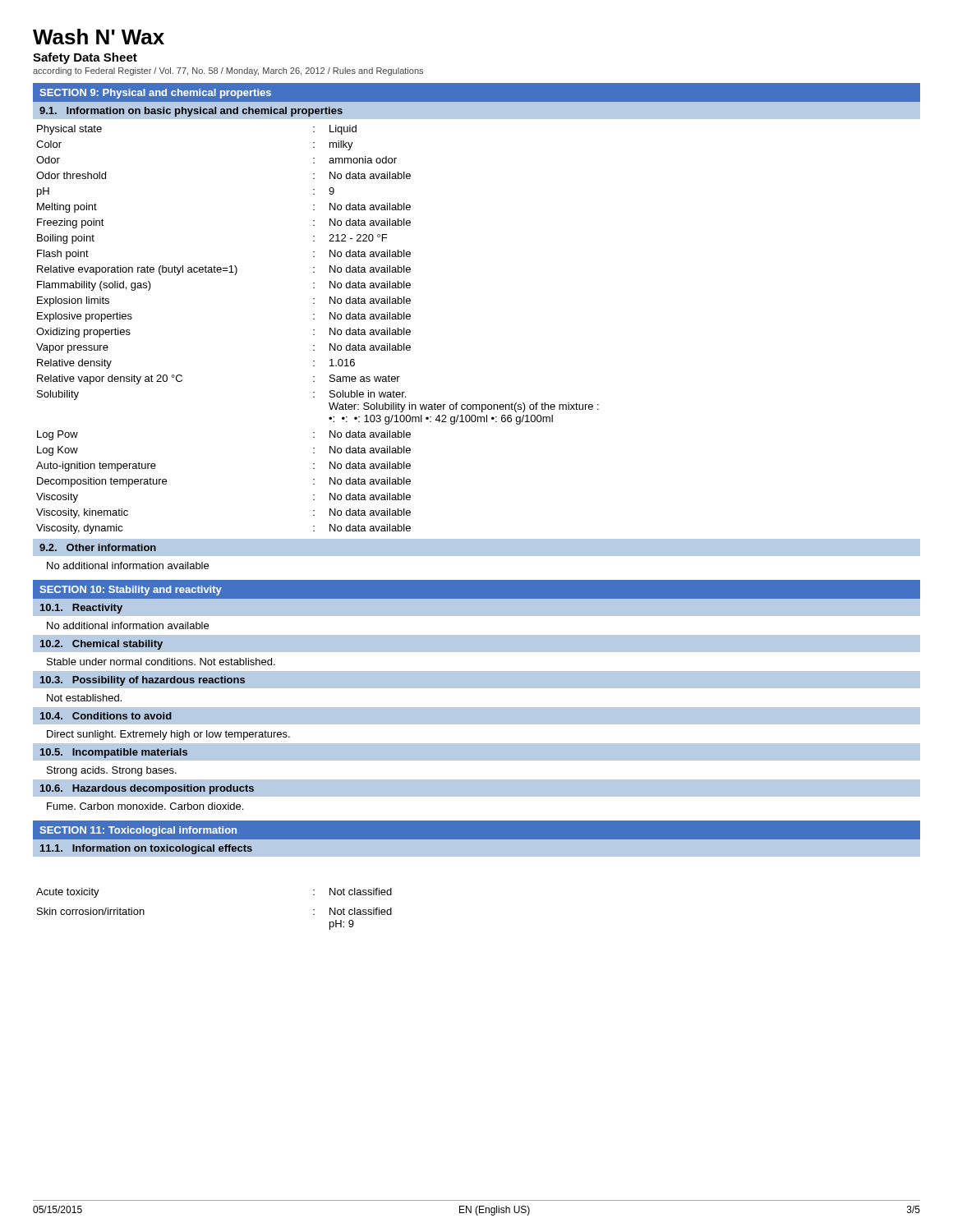Navigate to the passage starting "11.1. Information on toxicological"
This screenshot has height=1232, width=953.
click(146, 848)
